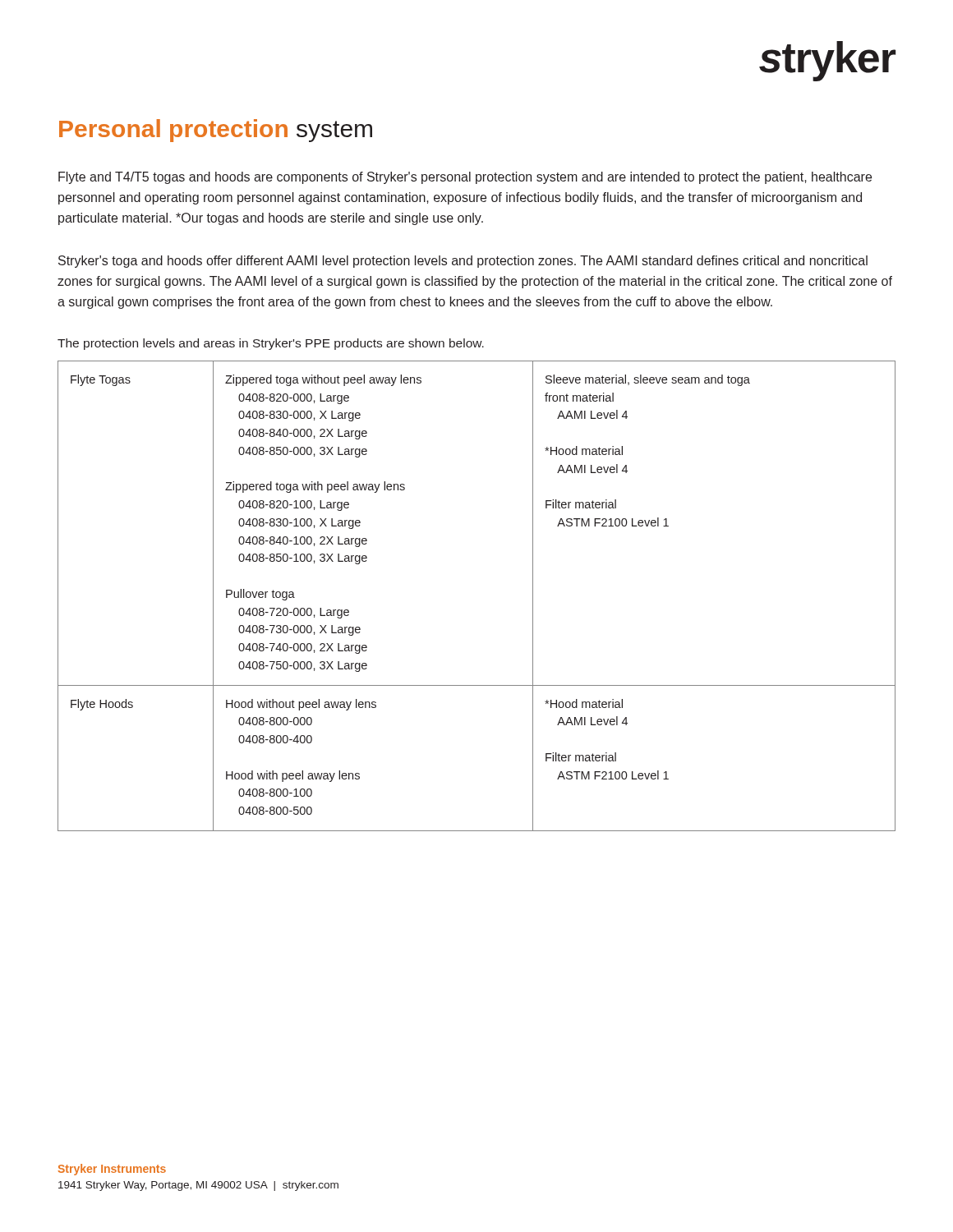This screenshot has height=1232, width=953.
Task: Select the title that says "Personal protection system"
Action: point(216,128)
